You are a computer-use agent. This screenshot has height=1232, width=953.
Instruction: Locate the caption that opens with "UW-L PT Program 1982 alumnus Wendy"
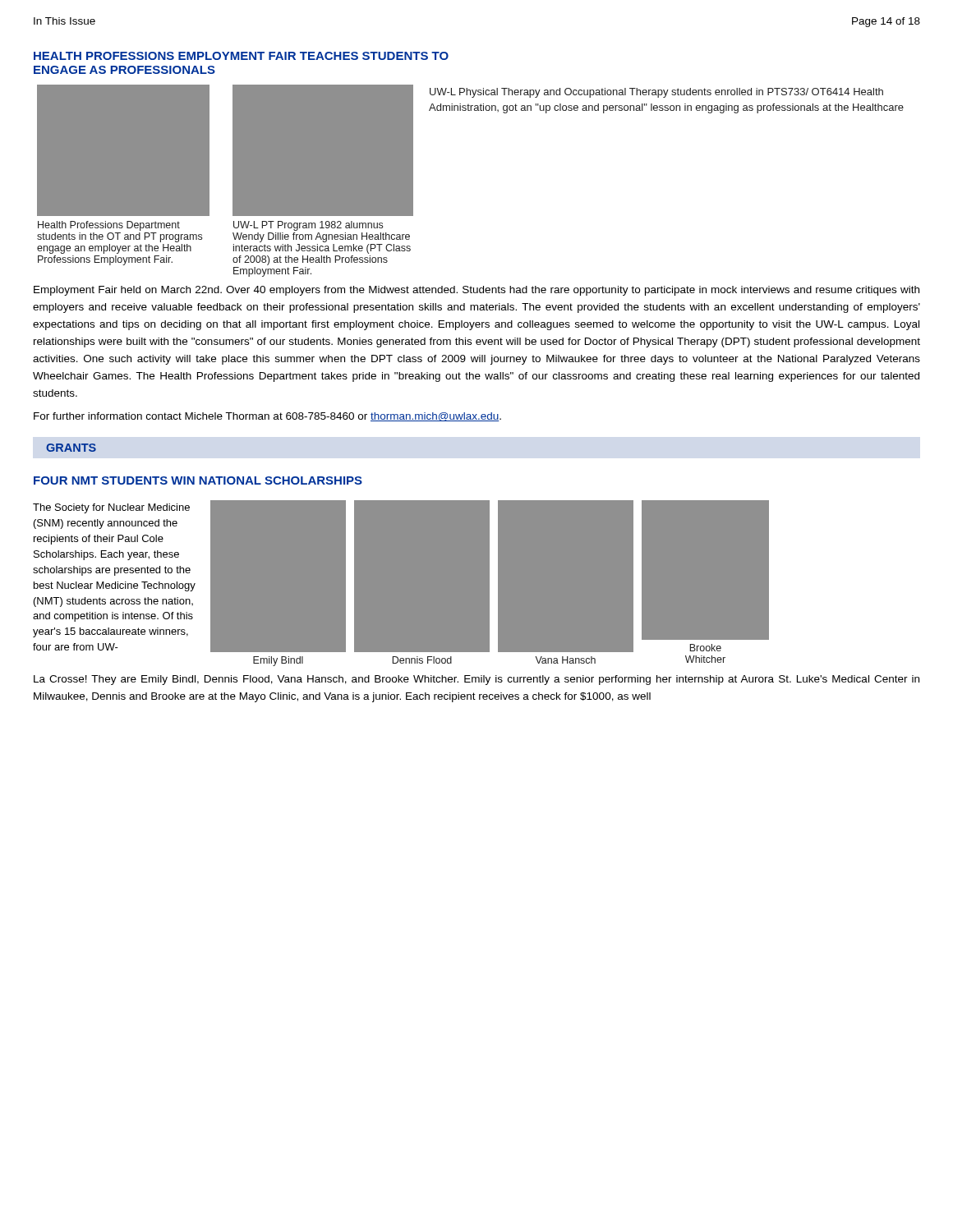322,248
